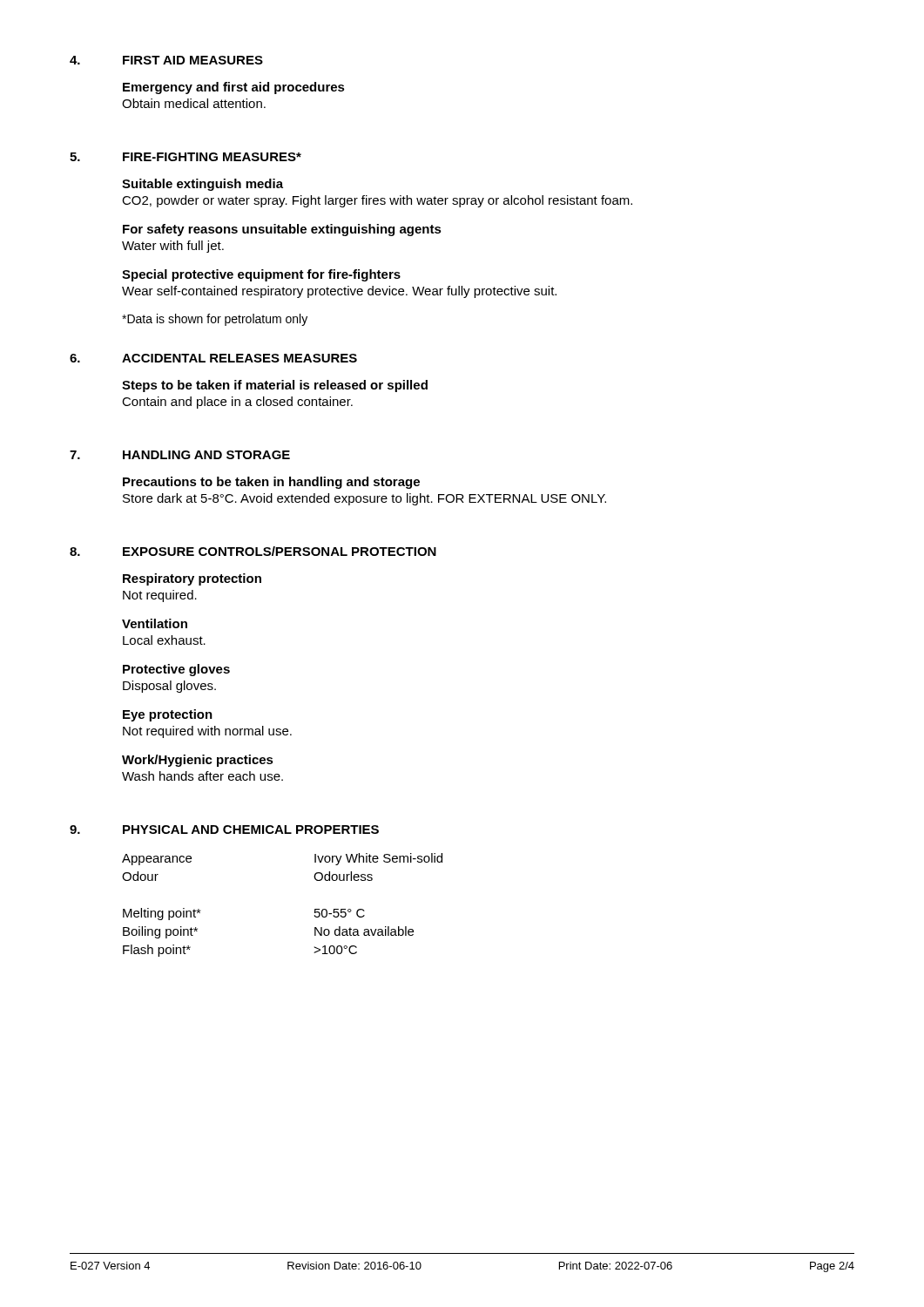Select the text block that says "Suitable extinguish media CO2,"
The height and width of the screenshot is (1307, 924).
[488, 192]
